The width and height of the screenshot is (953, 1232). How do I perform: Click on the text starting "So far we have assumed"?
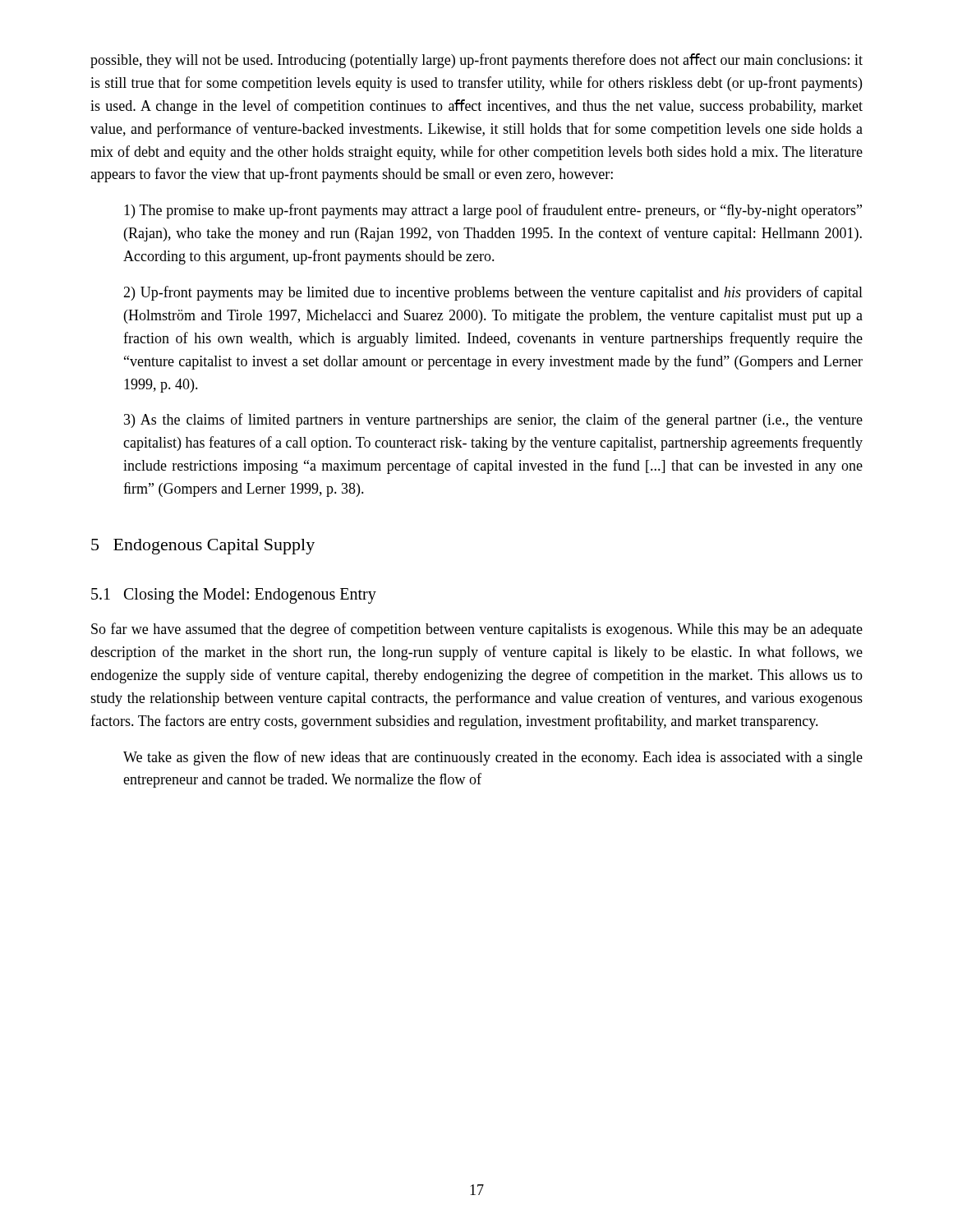pos(476,676)
